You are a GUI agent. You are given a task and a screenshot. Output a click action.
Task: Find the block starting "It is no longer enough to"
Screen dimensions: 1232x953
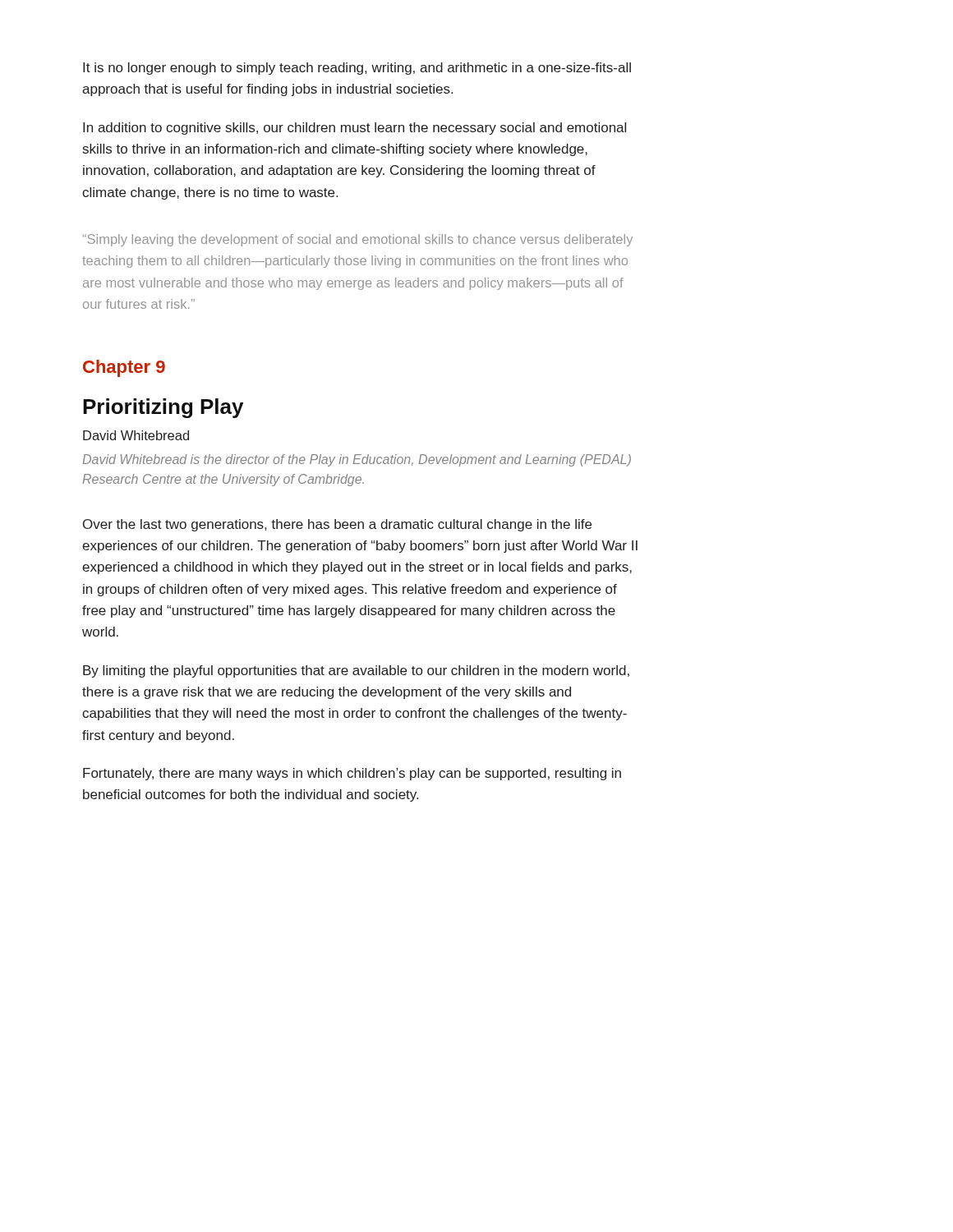[357, 79]
